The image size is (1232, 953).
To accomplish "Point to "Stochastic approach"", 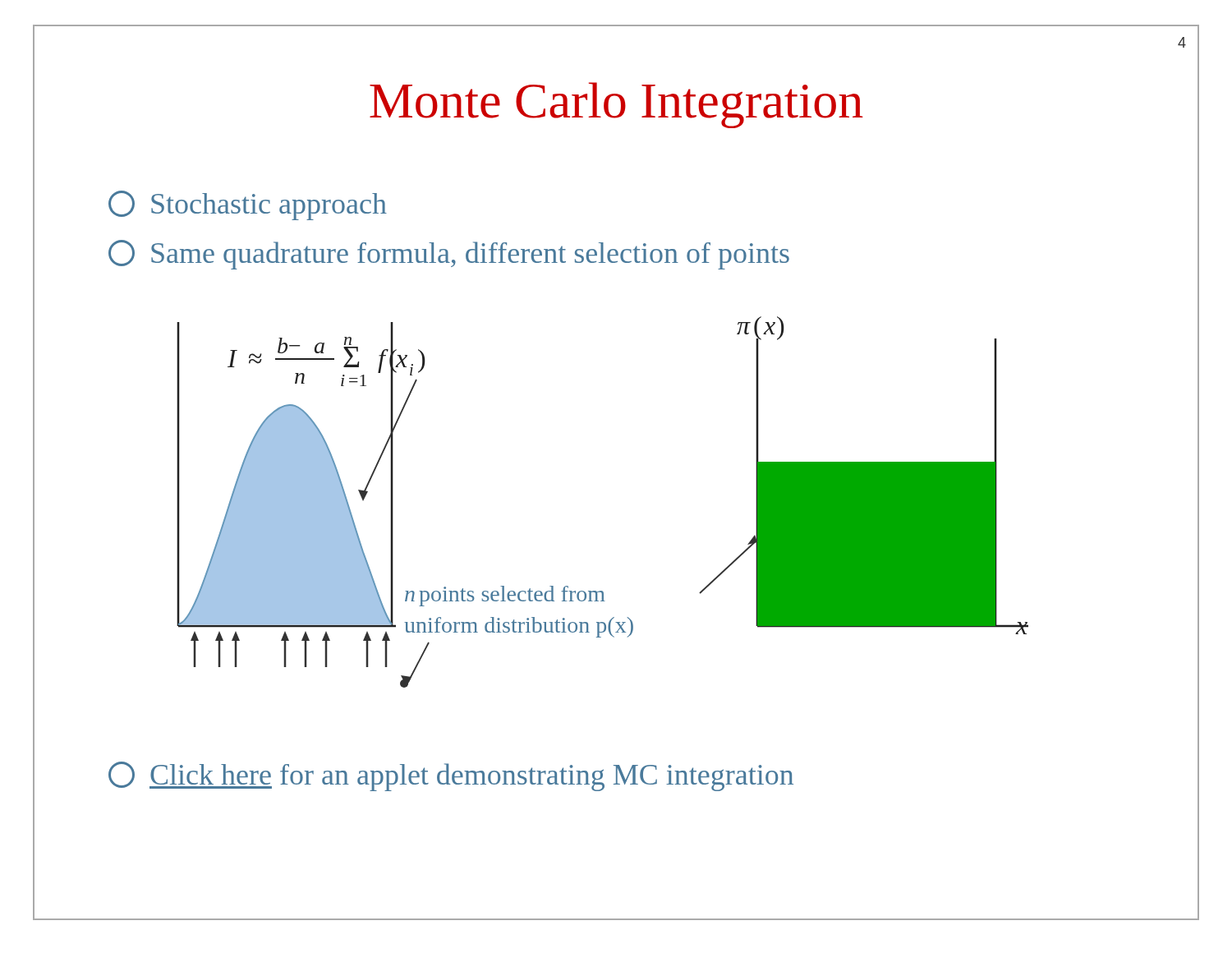I will (248, 204).
